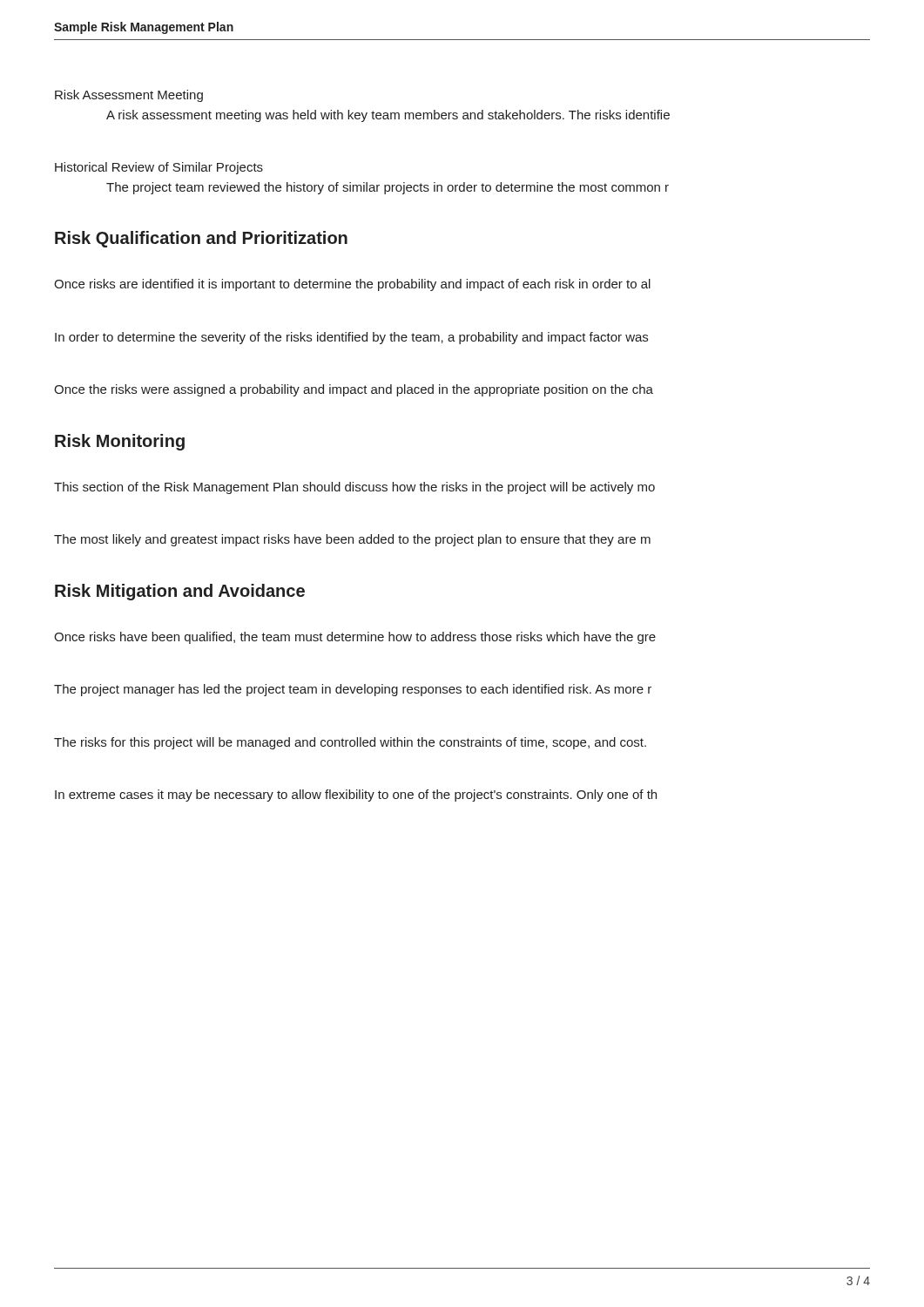
Task: Locate the text block with the text "Once the risks were assigned a"
Action: pyautogui.click(x=462, y=390)
